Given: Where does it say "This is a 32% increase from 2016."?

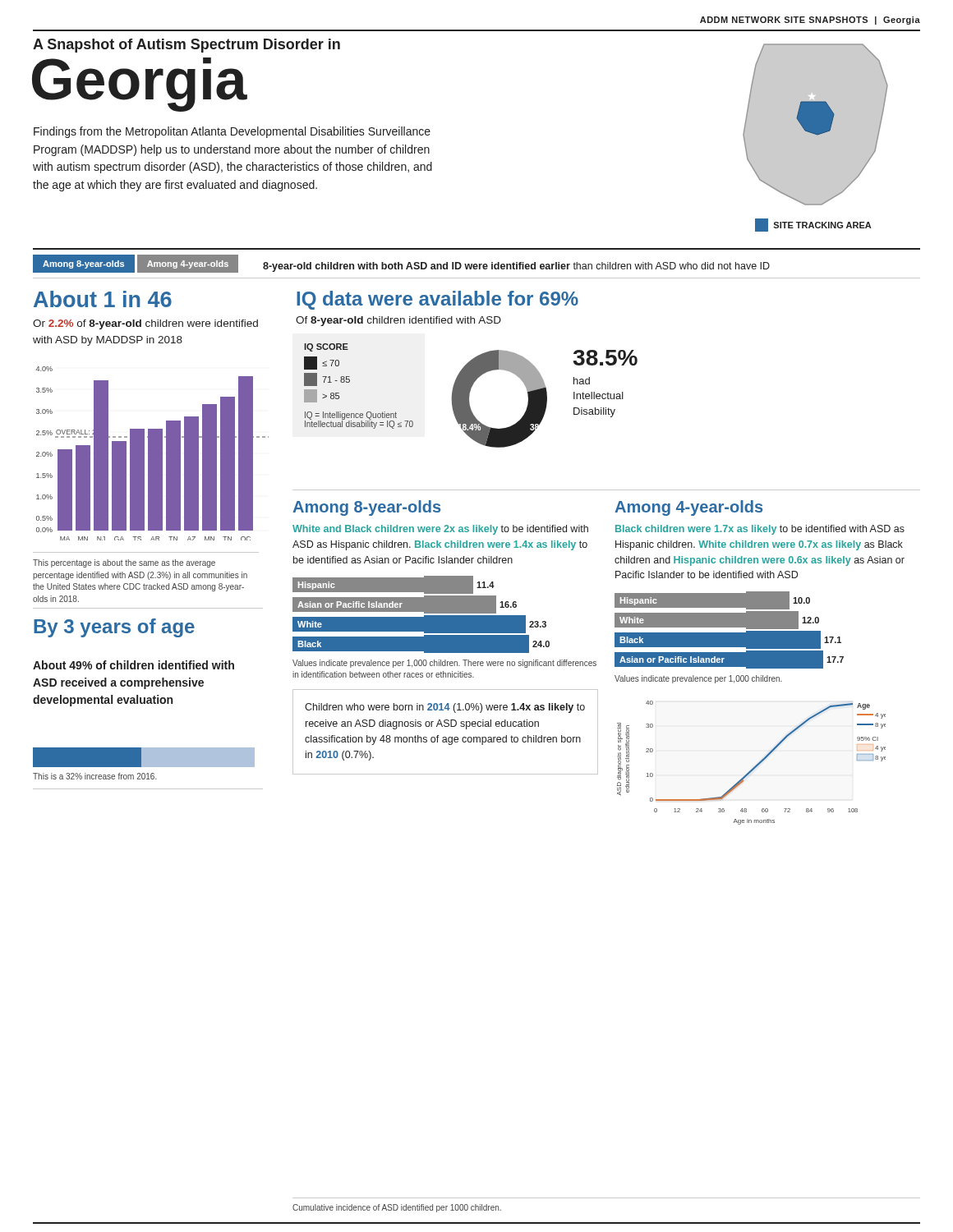Looking at the screenshot, I should 95,777.
